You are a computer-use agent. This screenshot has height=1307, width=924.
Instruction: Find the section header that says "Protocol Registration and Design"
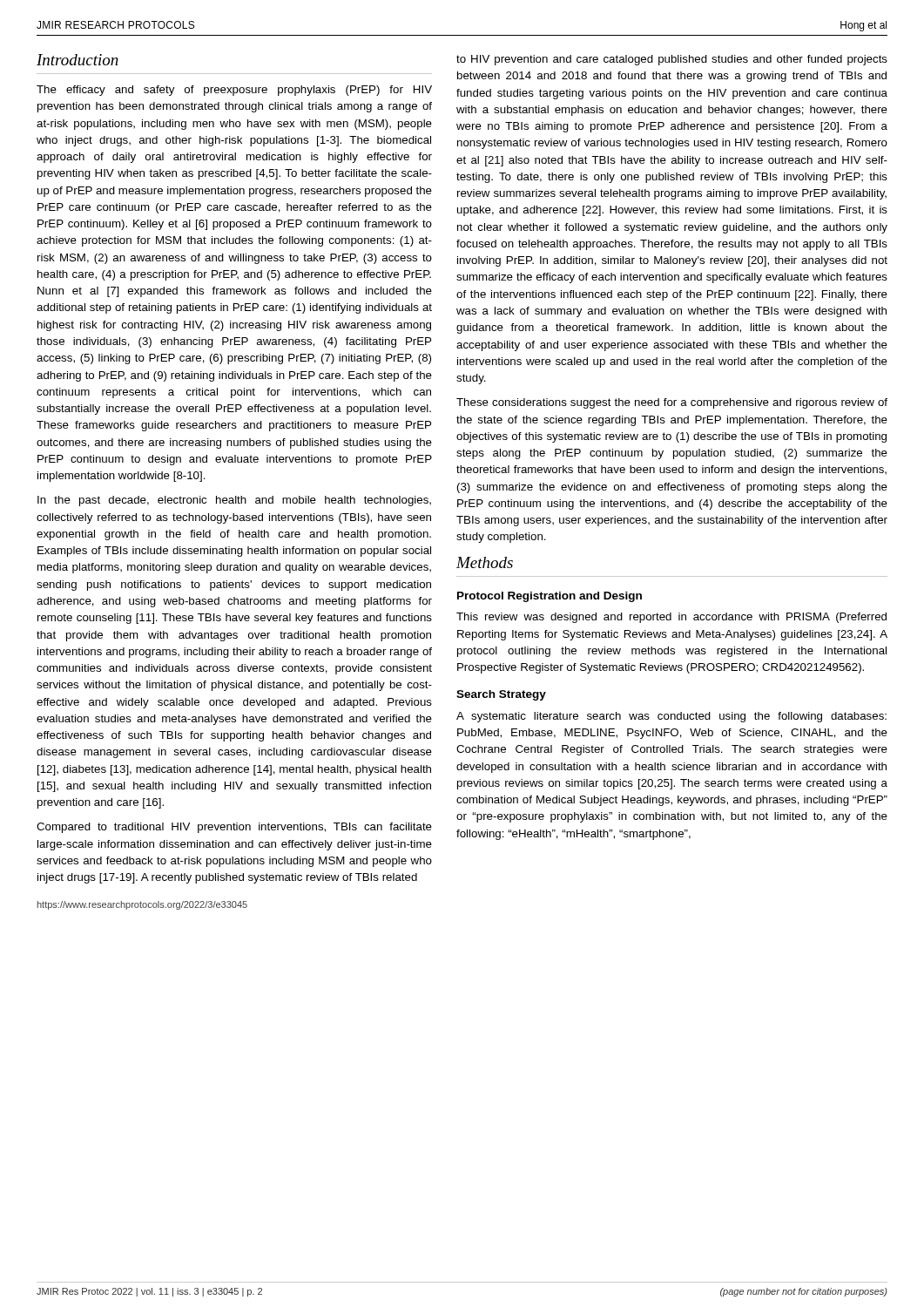coord(550,597)
